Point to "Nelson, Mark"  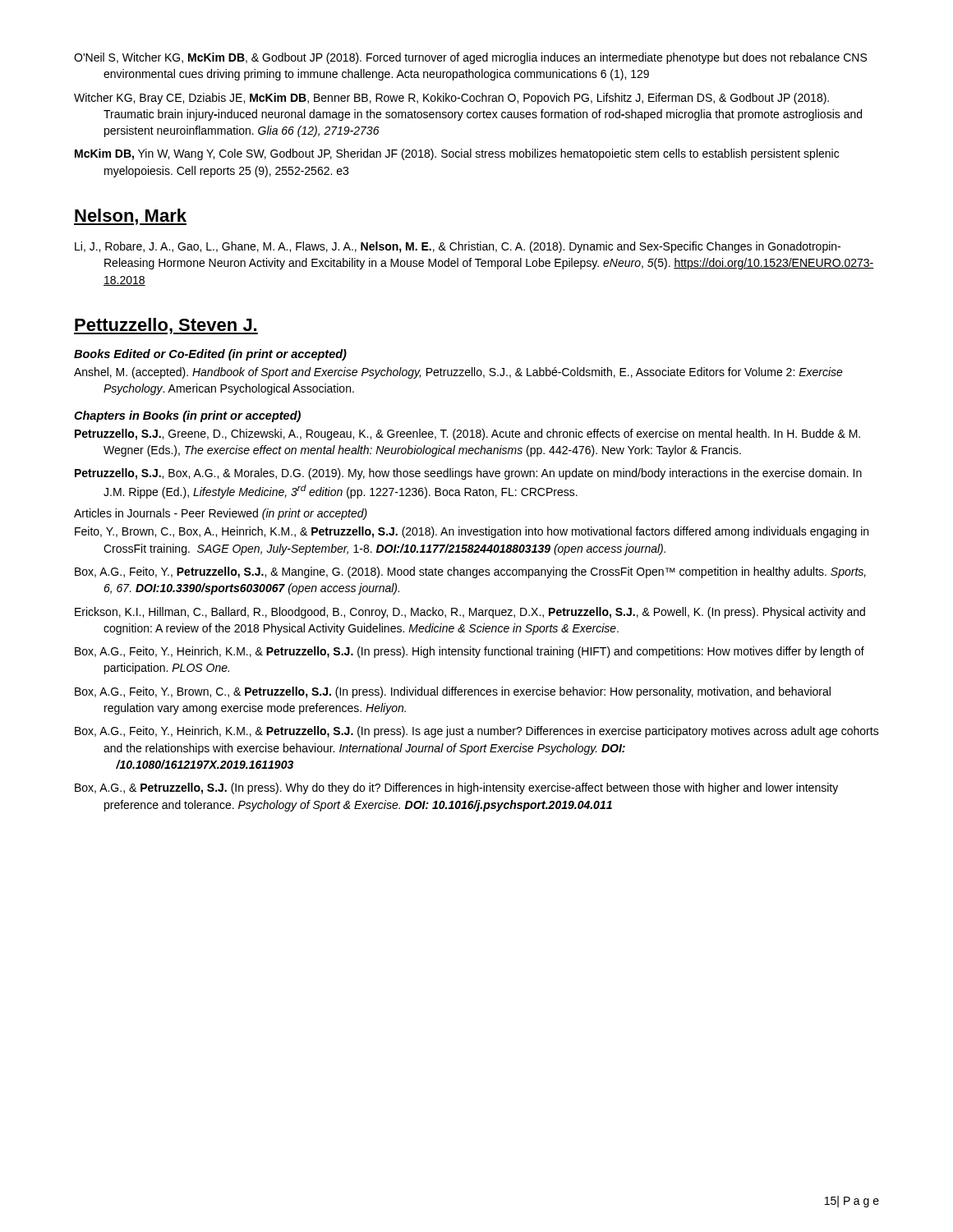point(130,216)
